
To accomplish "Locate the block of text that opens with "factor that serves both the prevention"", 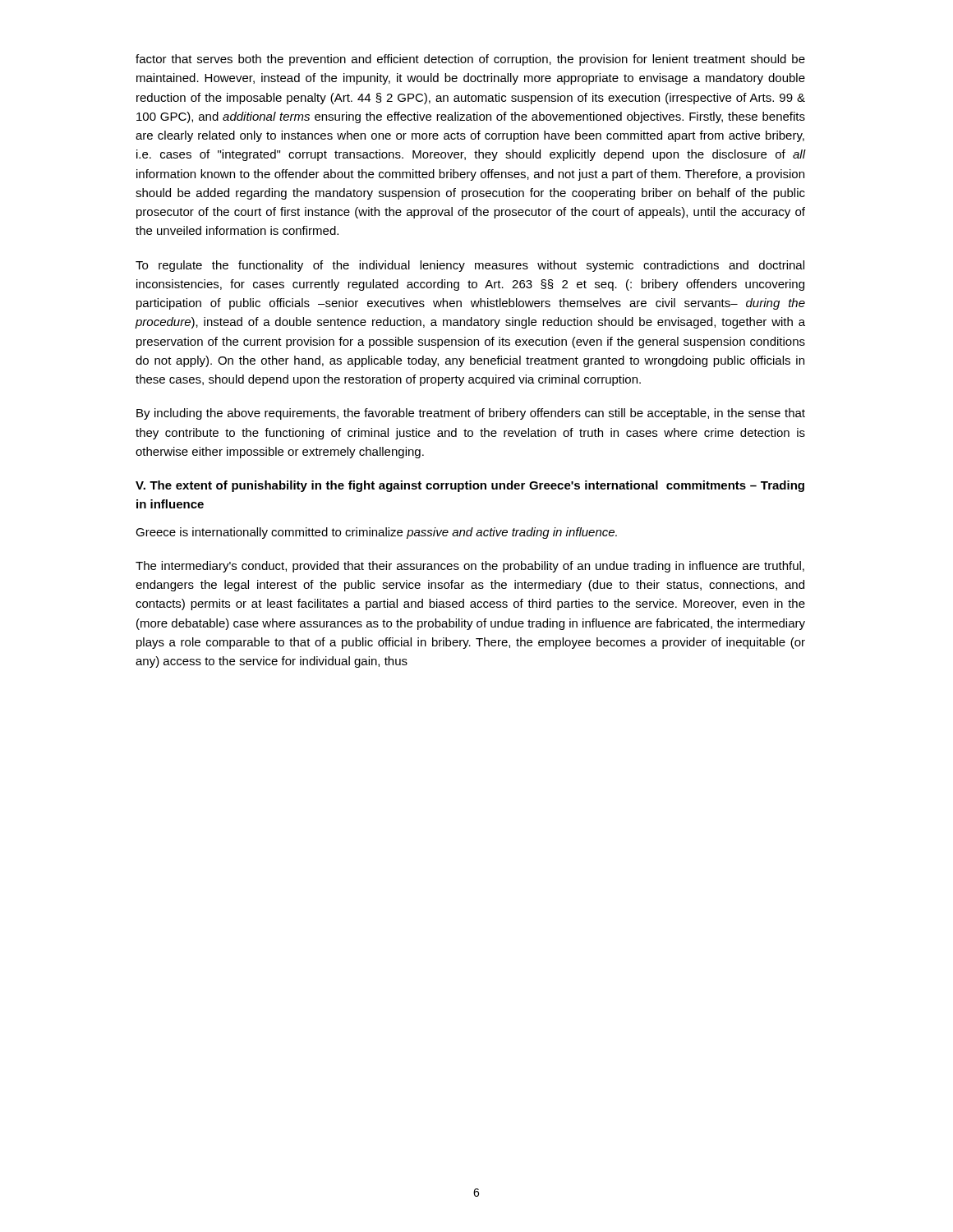I will click(470, 145).
